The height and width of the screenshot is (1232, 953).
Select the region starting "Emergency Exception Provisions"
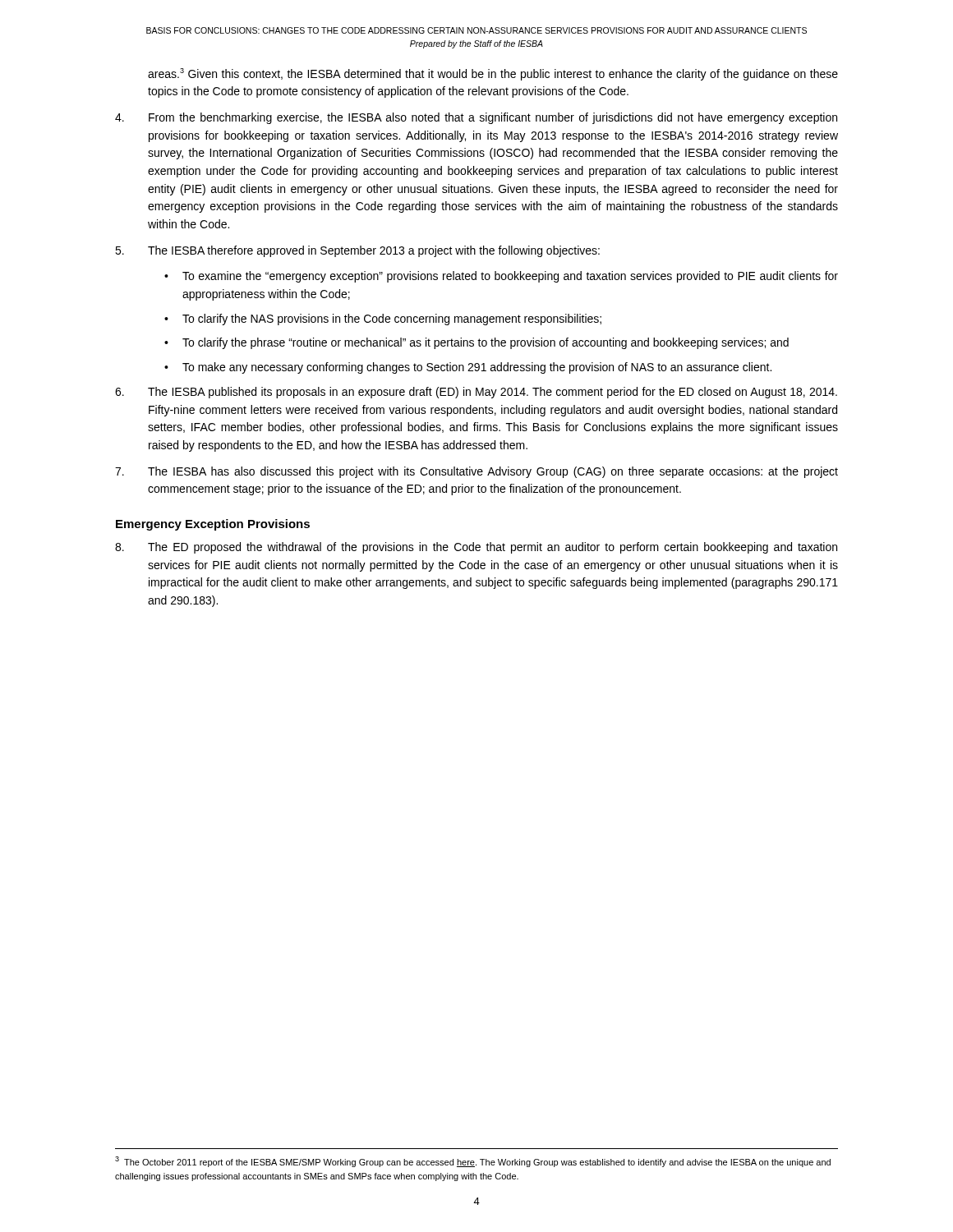tap(213, 524)
